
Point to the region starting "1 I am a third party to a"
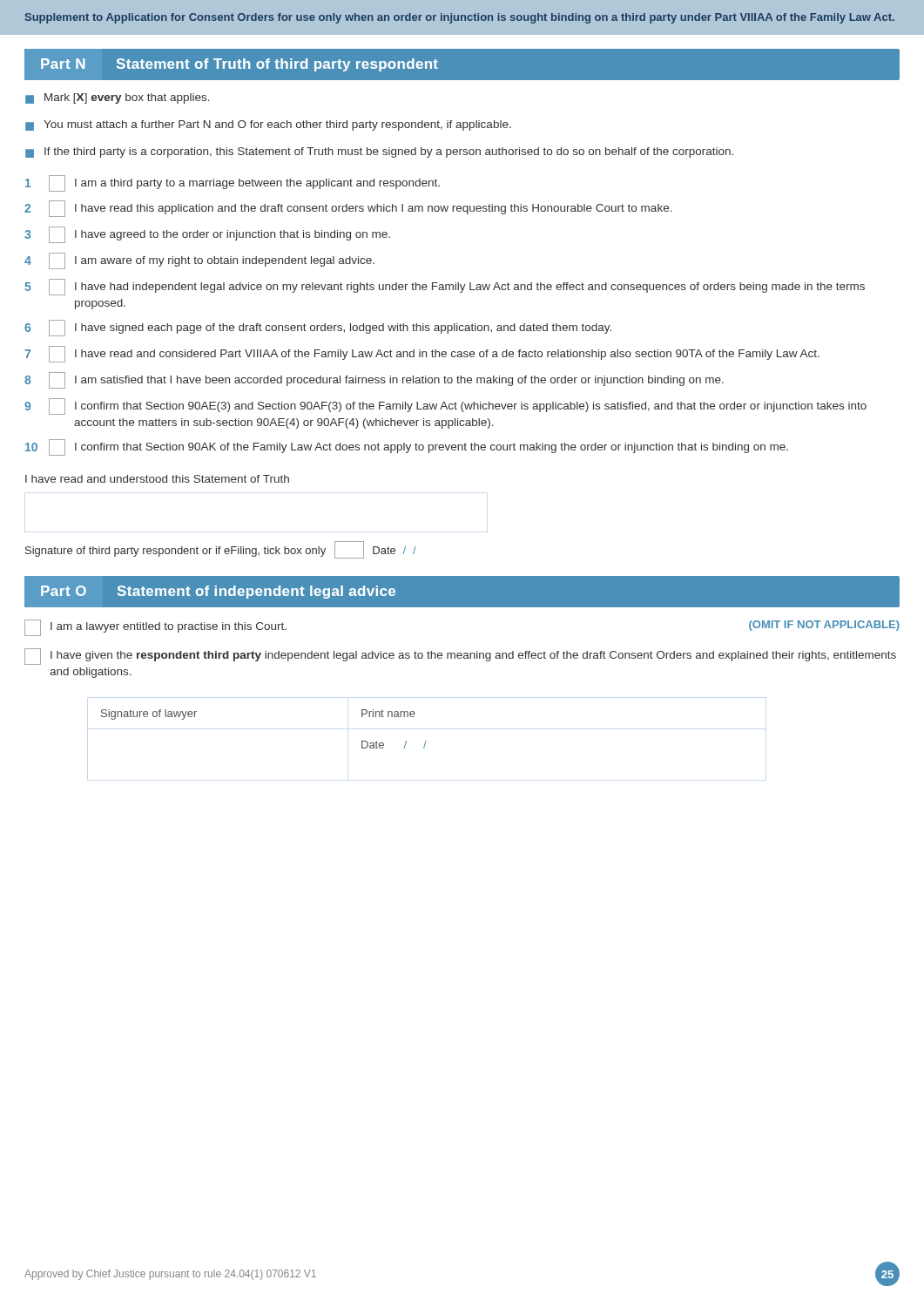pyautogui.click(x=233, y=183)
